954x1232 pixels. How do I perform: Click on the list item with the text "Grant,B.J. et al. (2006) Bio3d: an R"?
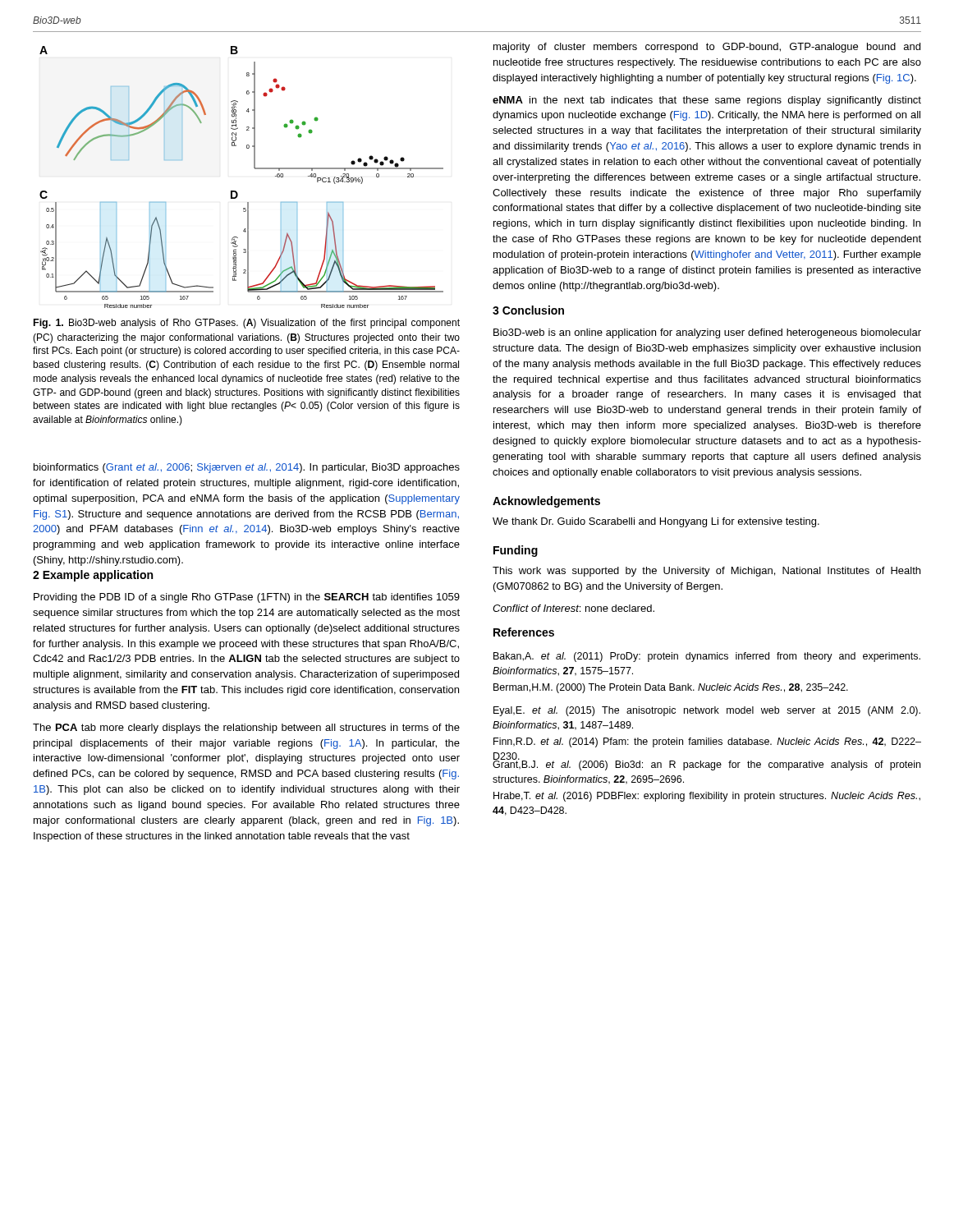[707, 772]
